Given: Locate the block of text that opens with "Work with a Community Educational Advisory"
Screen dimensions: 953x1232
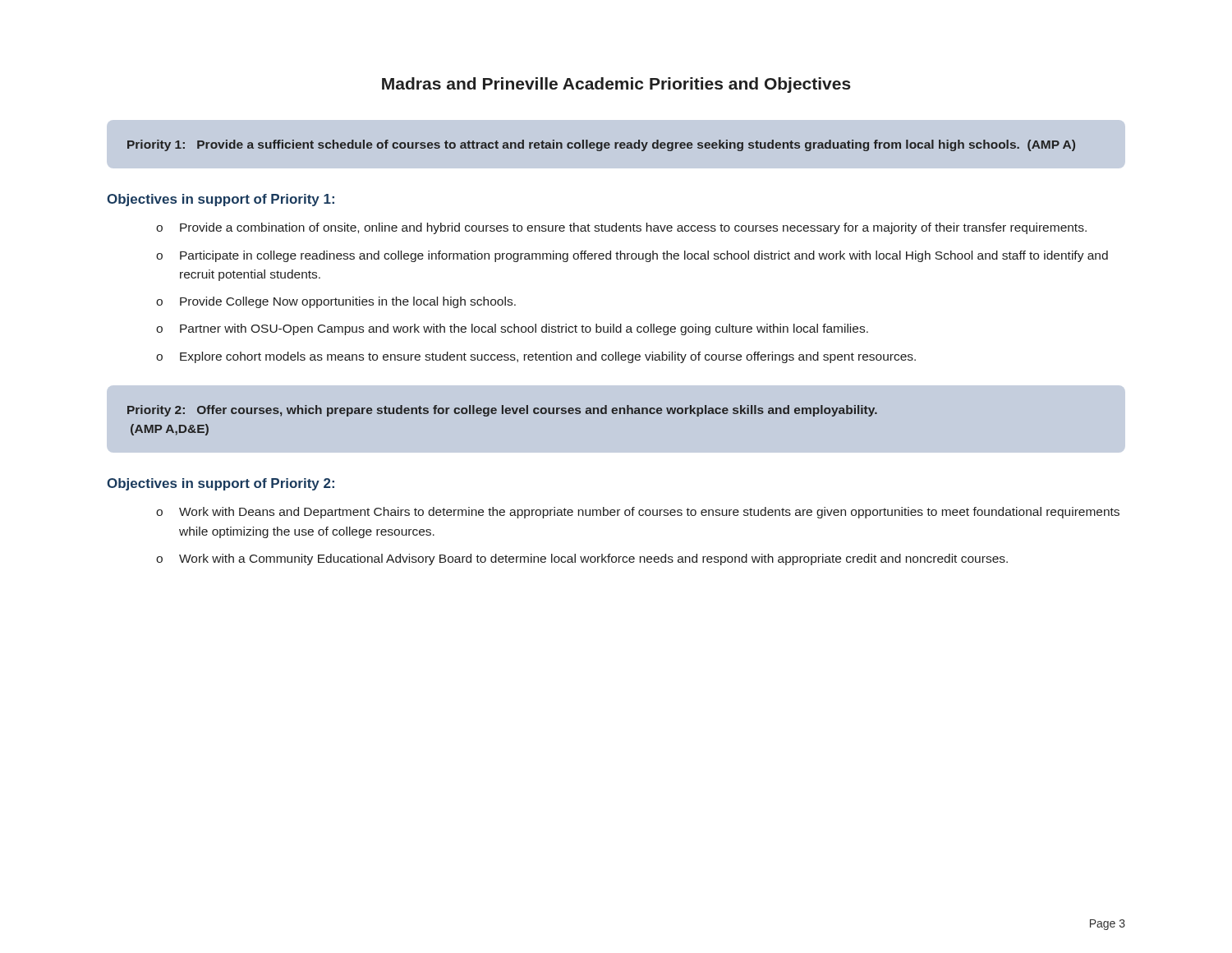Looking at the screenshot, I should tap(594, 558).
